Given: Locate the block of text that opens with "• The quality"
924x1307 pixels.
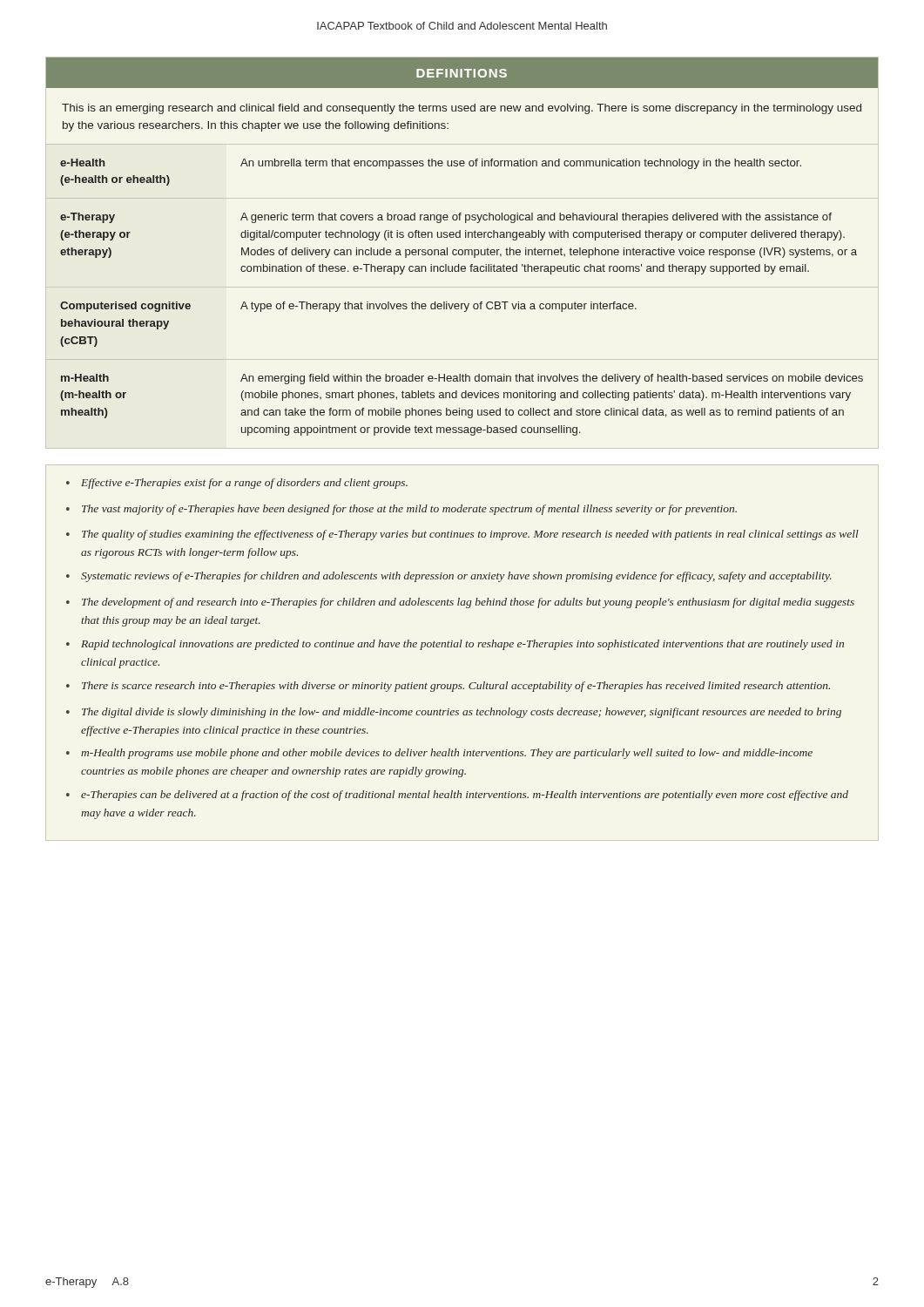Looking at the screenshot, I should coord(462,544).
